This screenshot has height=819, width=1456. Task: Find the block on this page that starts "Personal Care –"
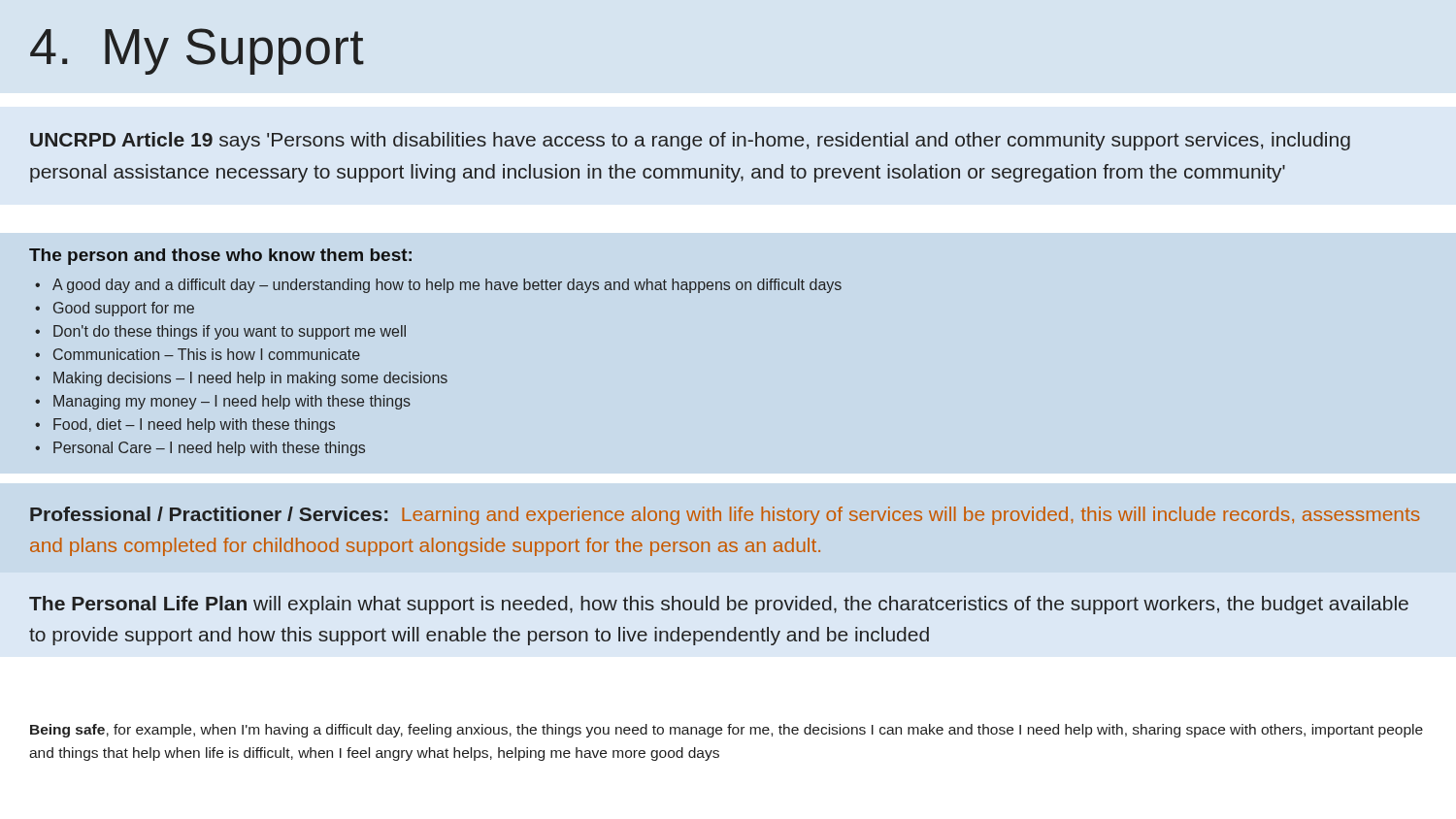tap(209, 448)
